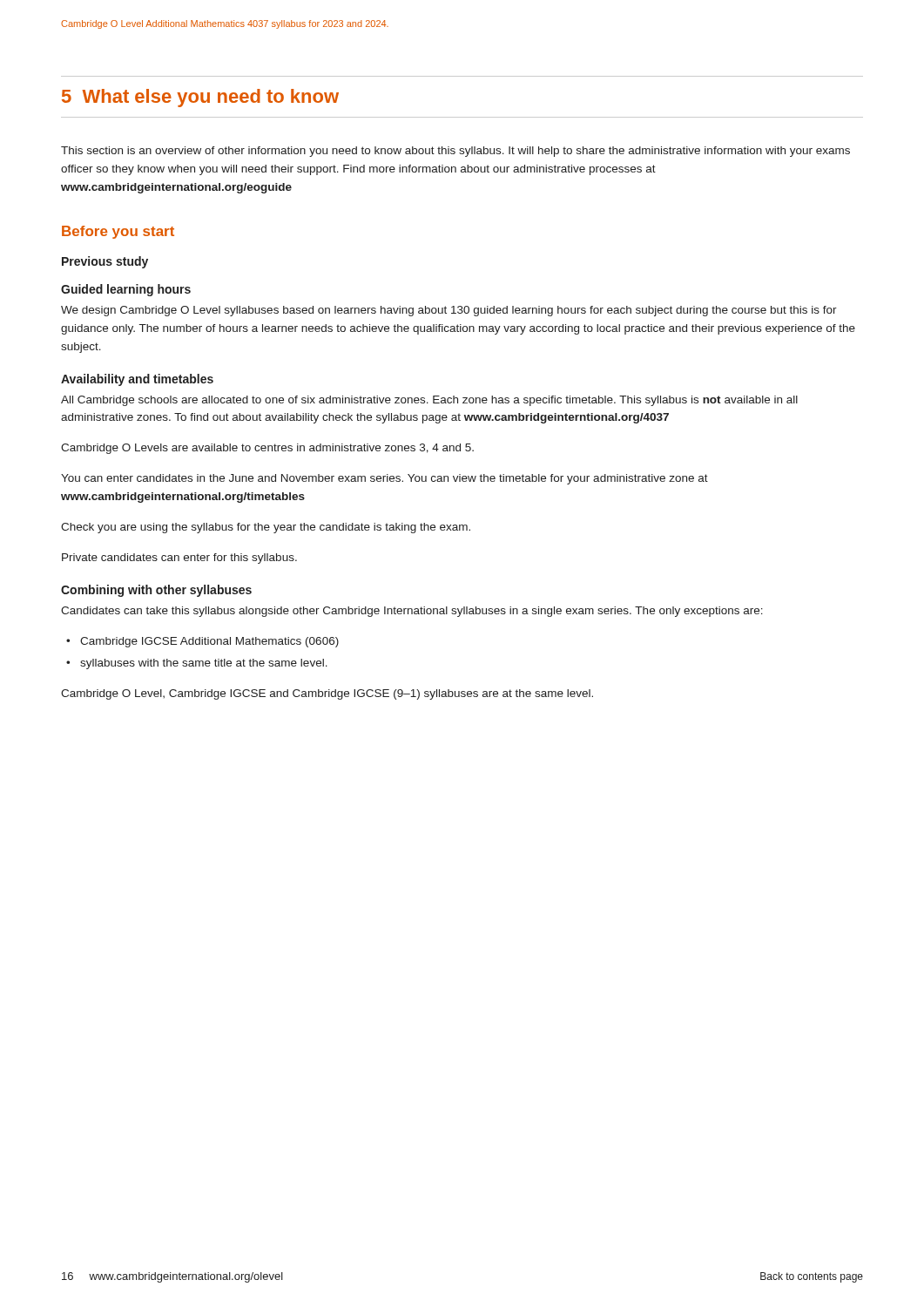Click on the text block that reads "Private candidates can"
The image size is (924, 1307).
[x=179, y=557]
